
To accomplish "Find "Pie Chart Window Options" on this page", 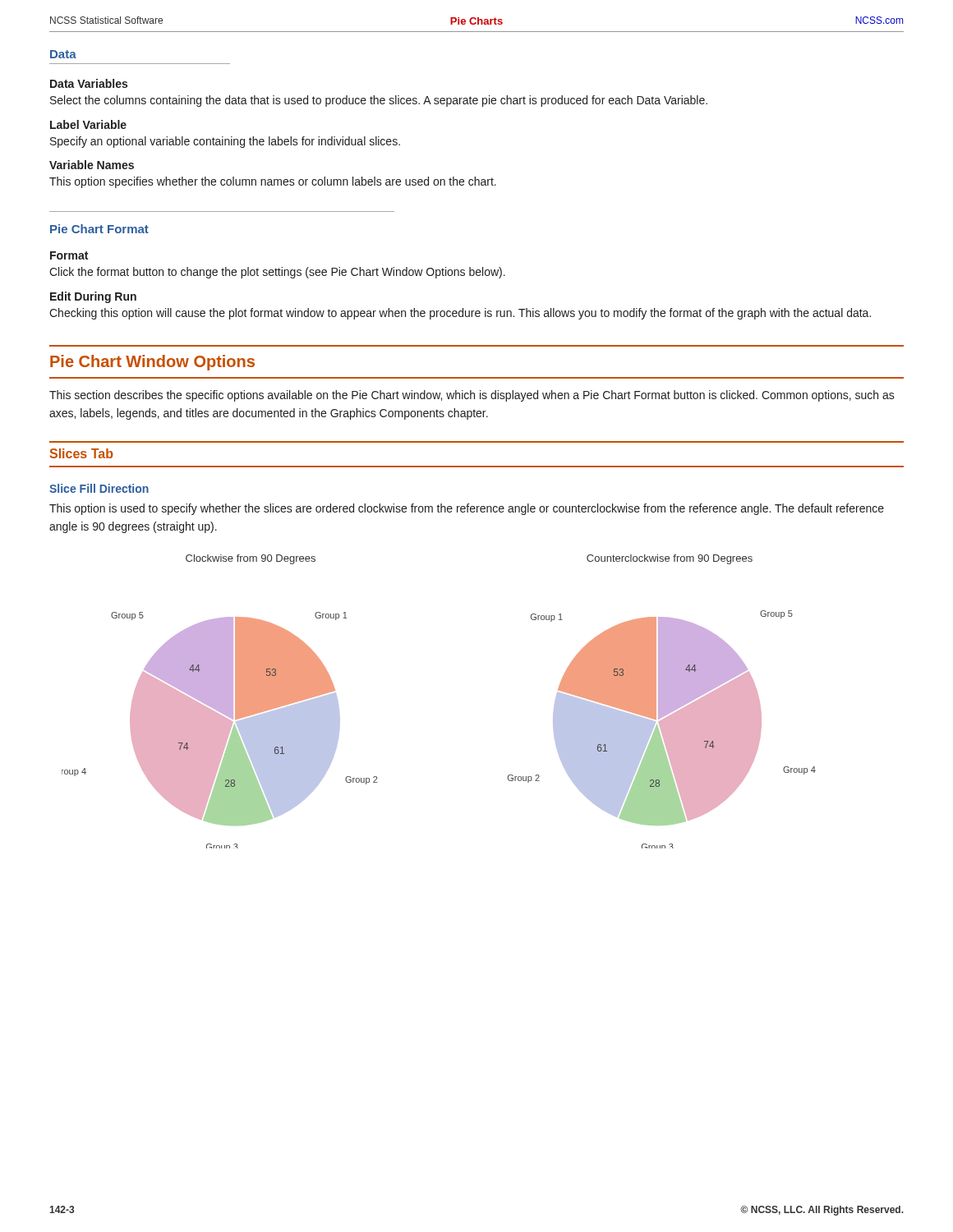I will [x=152, y=362].
